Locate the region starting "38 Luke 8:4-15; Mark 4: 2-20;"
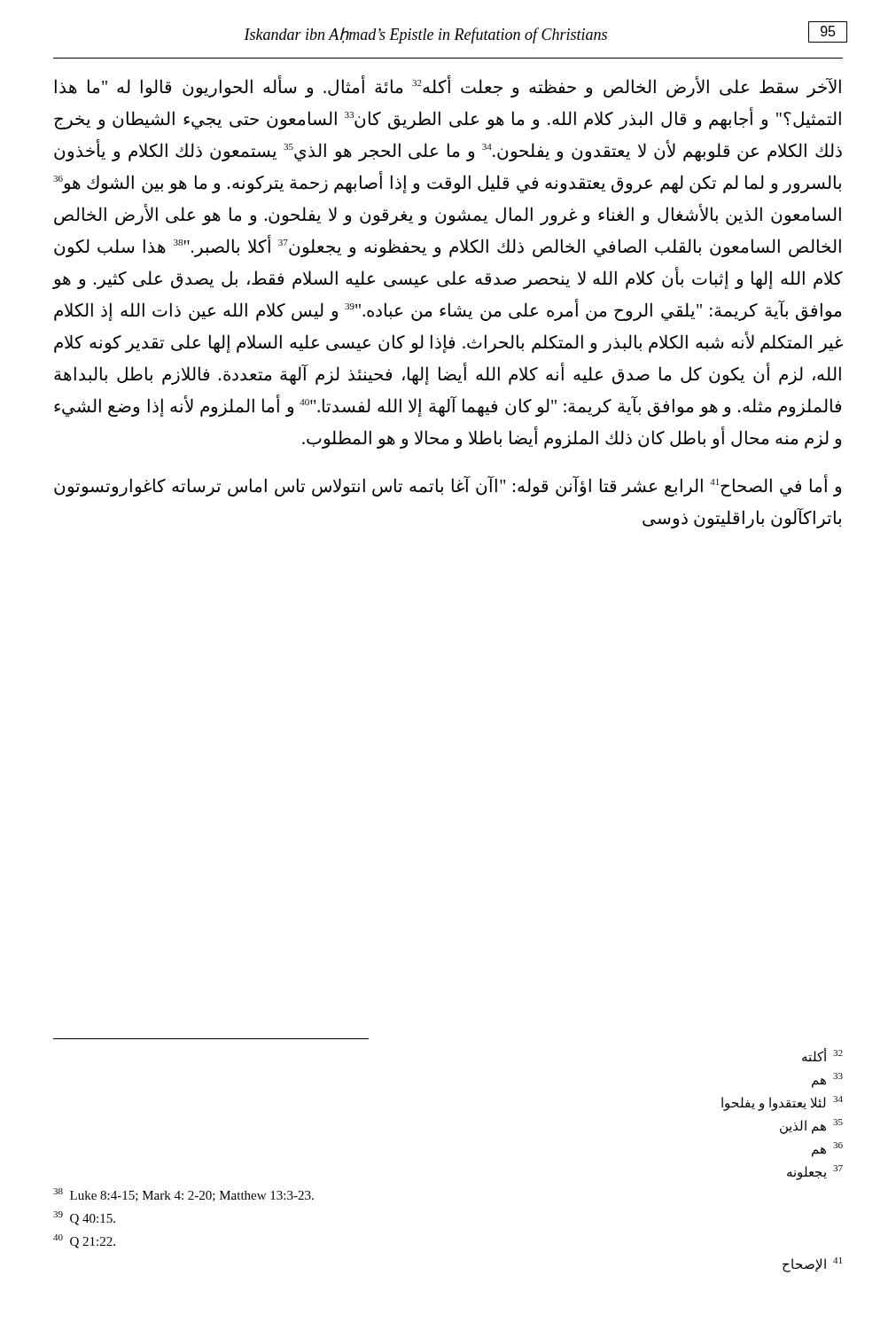896x1330 pixels. point(184,1194)
